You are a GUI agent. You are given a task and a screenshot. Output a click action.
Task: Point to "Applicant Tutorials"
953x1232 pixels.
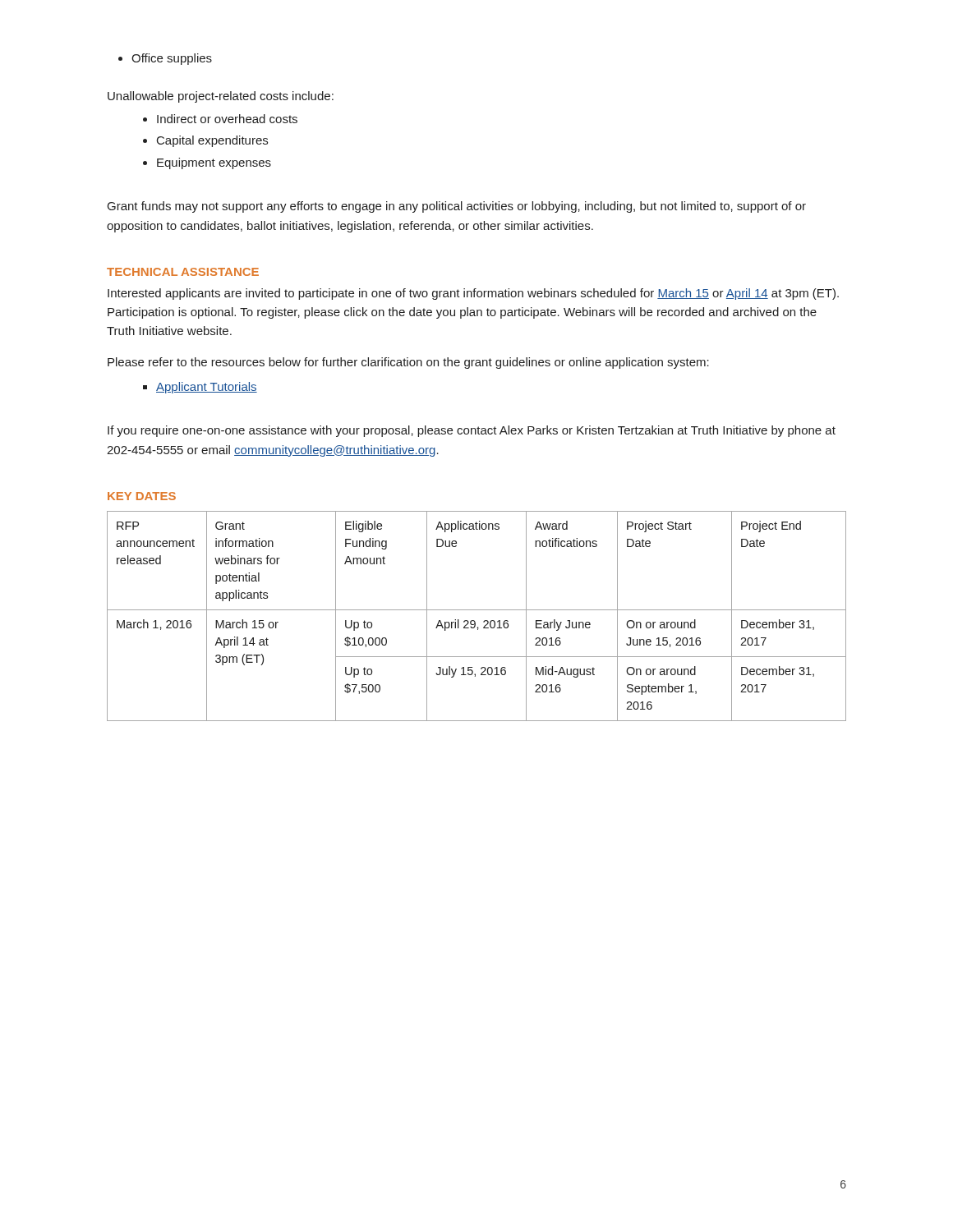(207, 388)
